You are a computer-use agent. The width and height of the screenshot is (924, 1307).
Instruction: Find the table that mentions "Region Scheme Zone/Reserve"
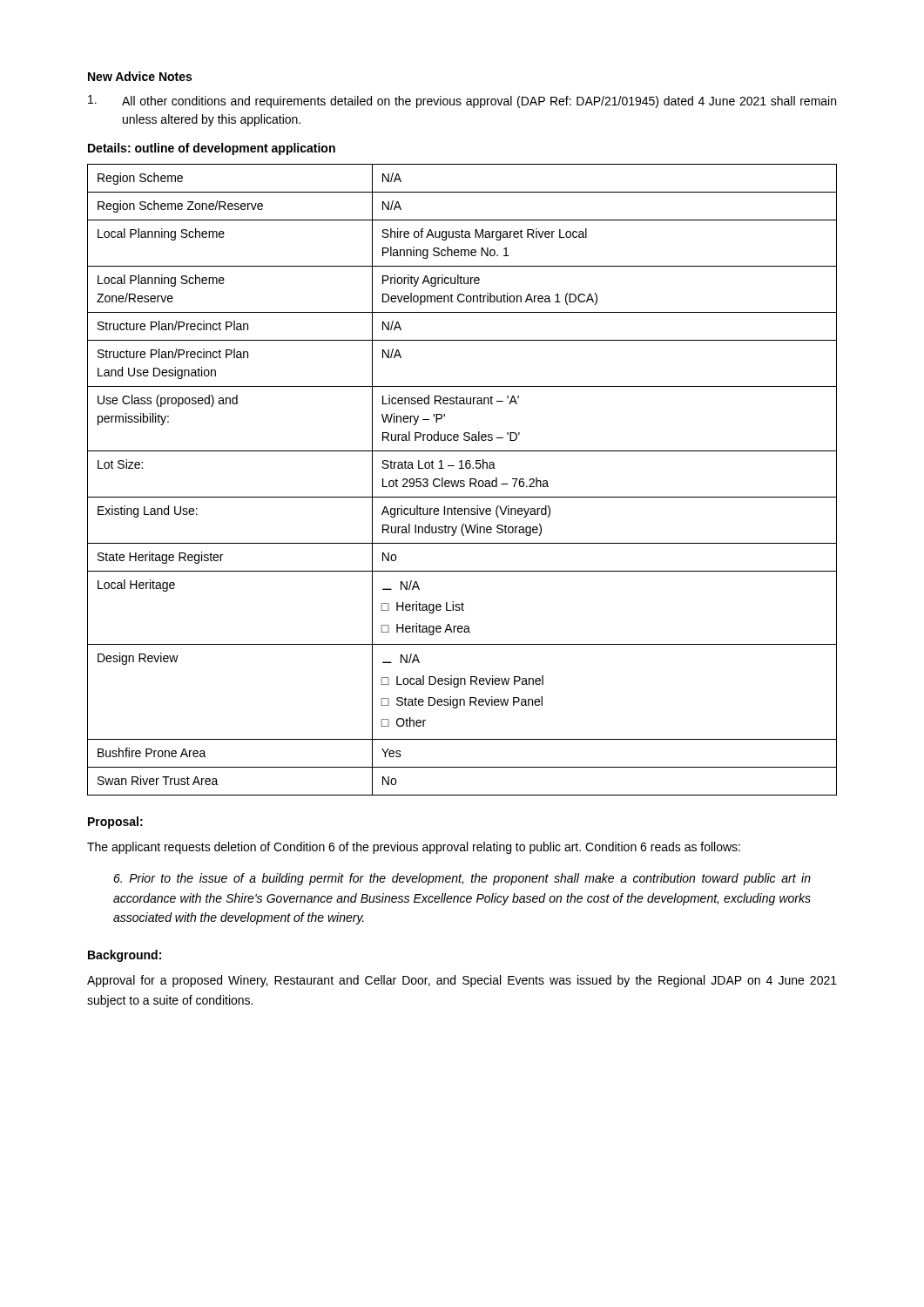coord(462,480)
